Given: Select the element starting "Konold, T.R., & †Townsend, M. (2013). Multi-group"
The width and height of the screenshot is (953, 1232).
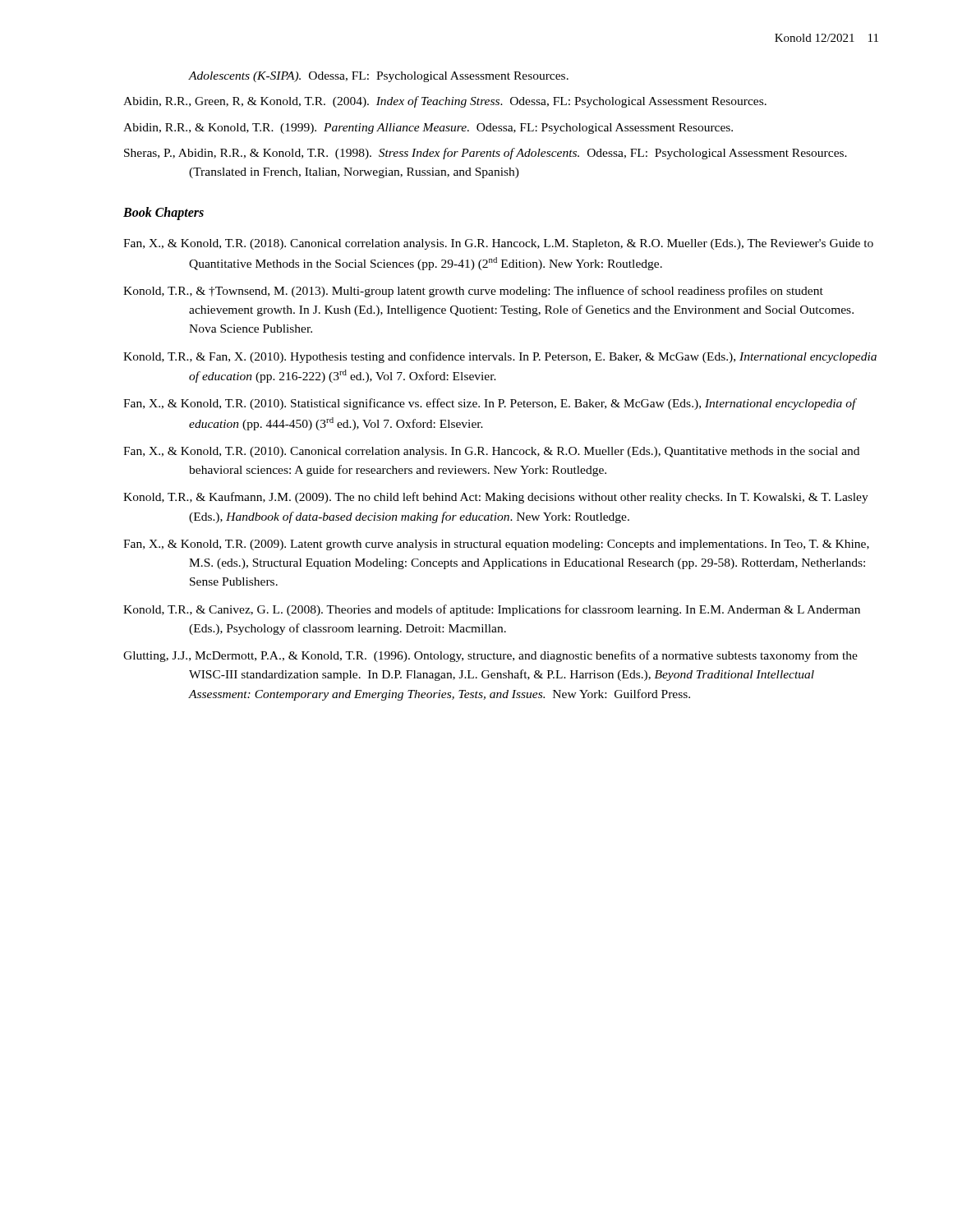Looking at the screenshot, I should coord(489,309).
